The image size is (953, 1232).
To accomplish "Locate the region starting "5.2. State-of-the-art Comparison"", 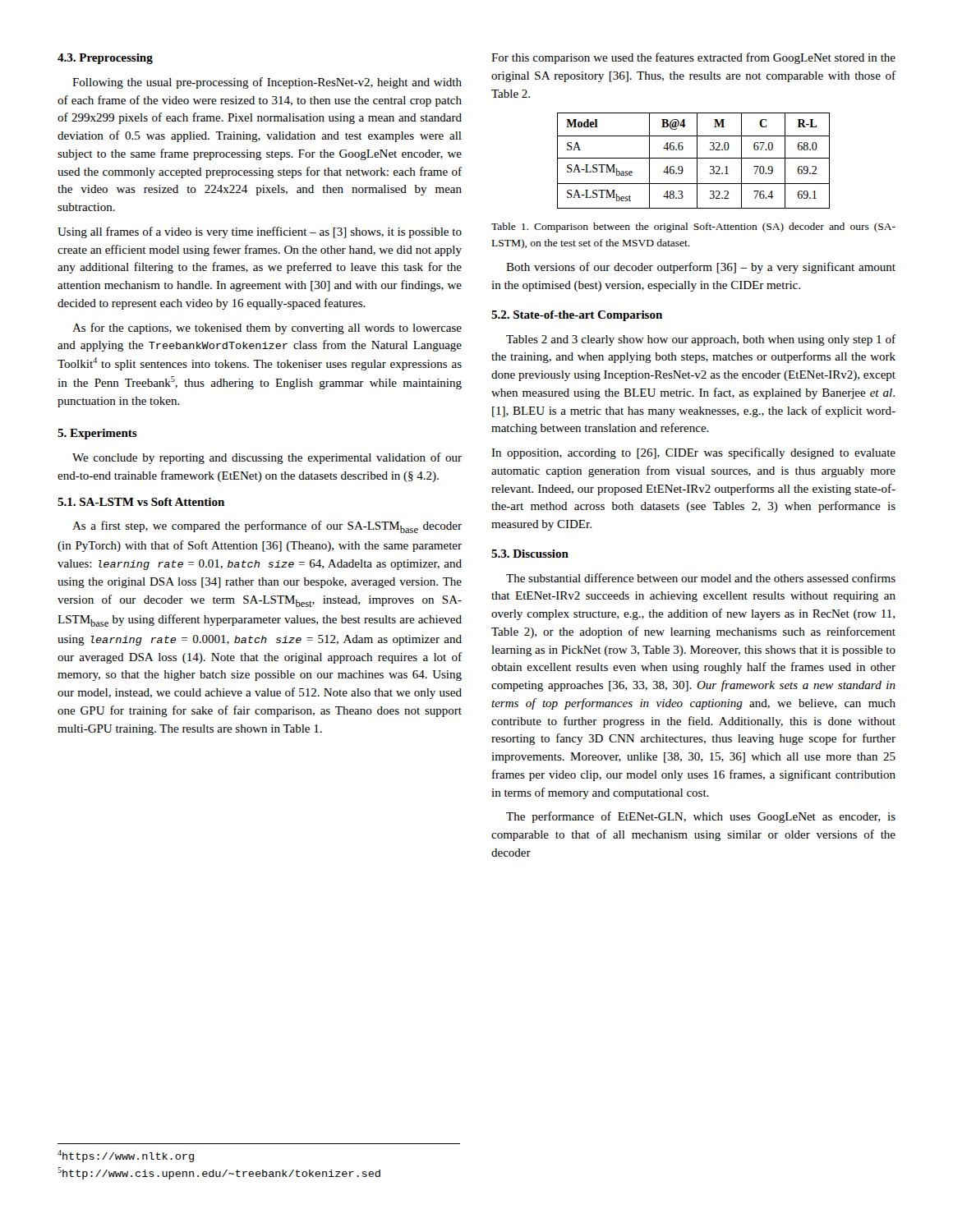I will click(577, 316).
